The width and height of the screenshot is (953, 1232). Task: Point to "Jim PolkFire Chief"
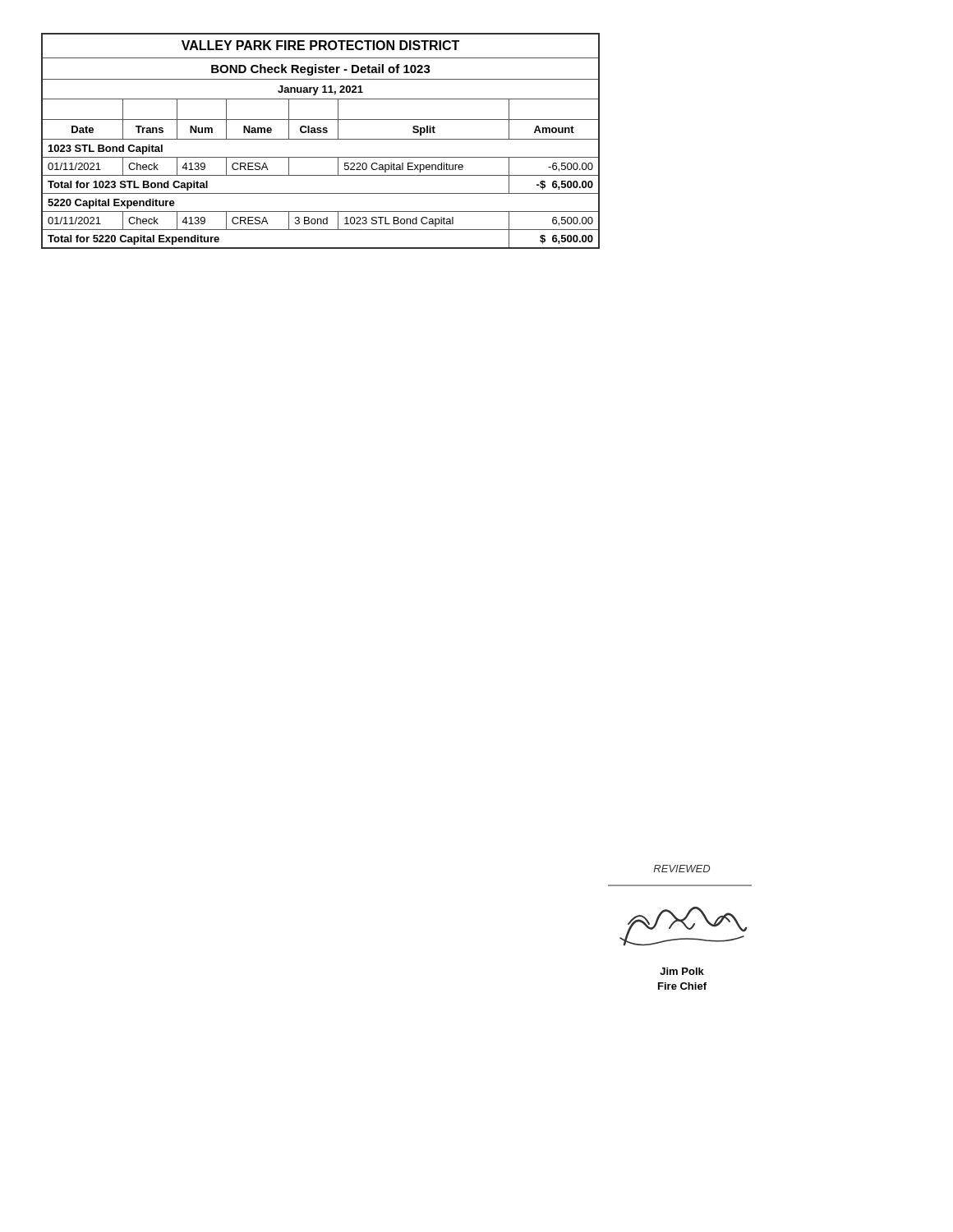[x=682, y=979]
